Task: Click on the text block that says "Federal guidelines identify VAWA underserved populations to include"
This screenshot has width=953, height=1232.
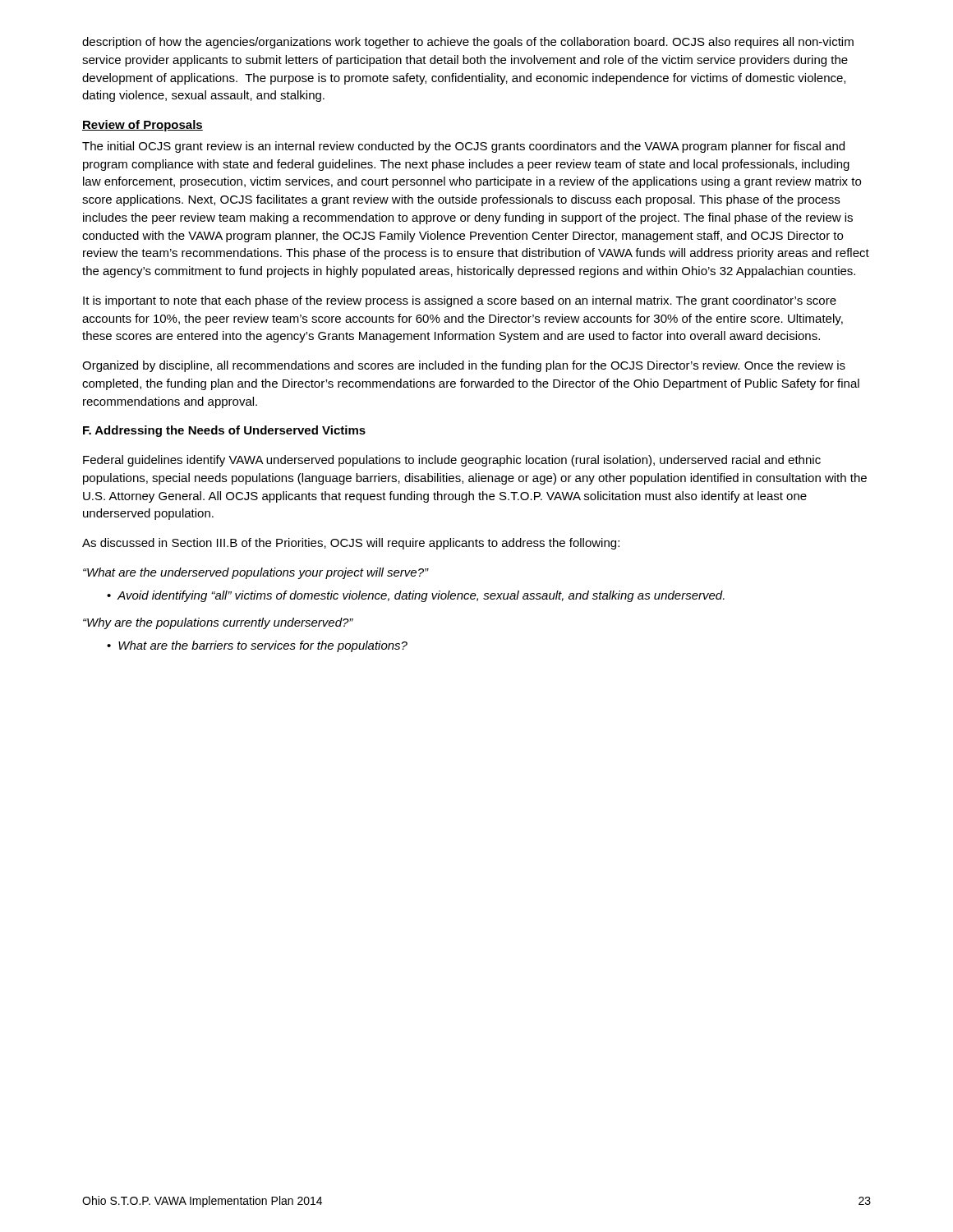Action: click(475, 486)
